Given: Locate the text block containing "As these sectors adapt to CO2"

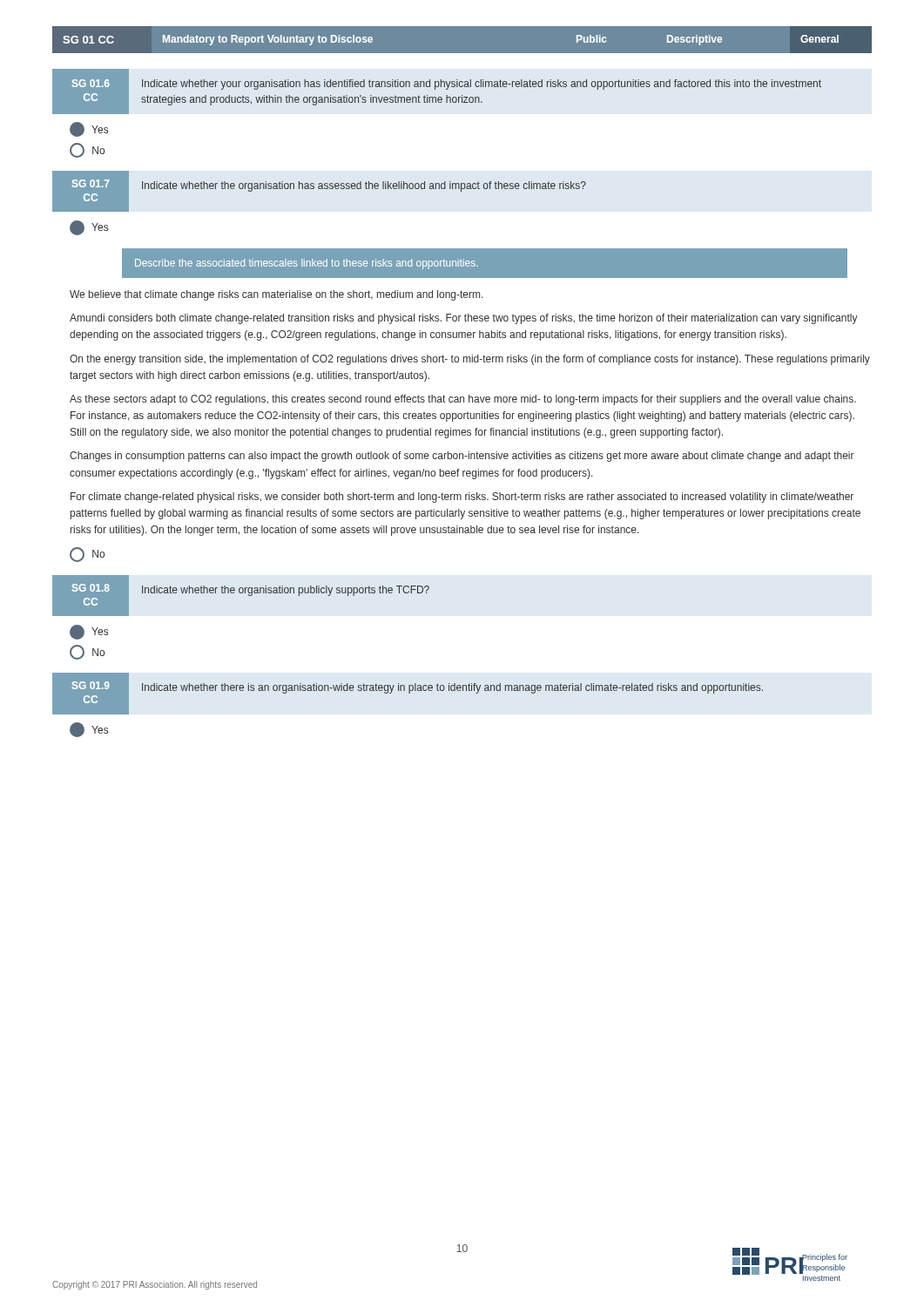Looking at the screenshot, I should point(463,416).
